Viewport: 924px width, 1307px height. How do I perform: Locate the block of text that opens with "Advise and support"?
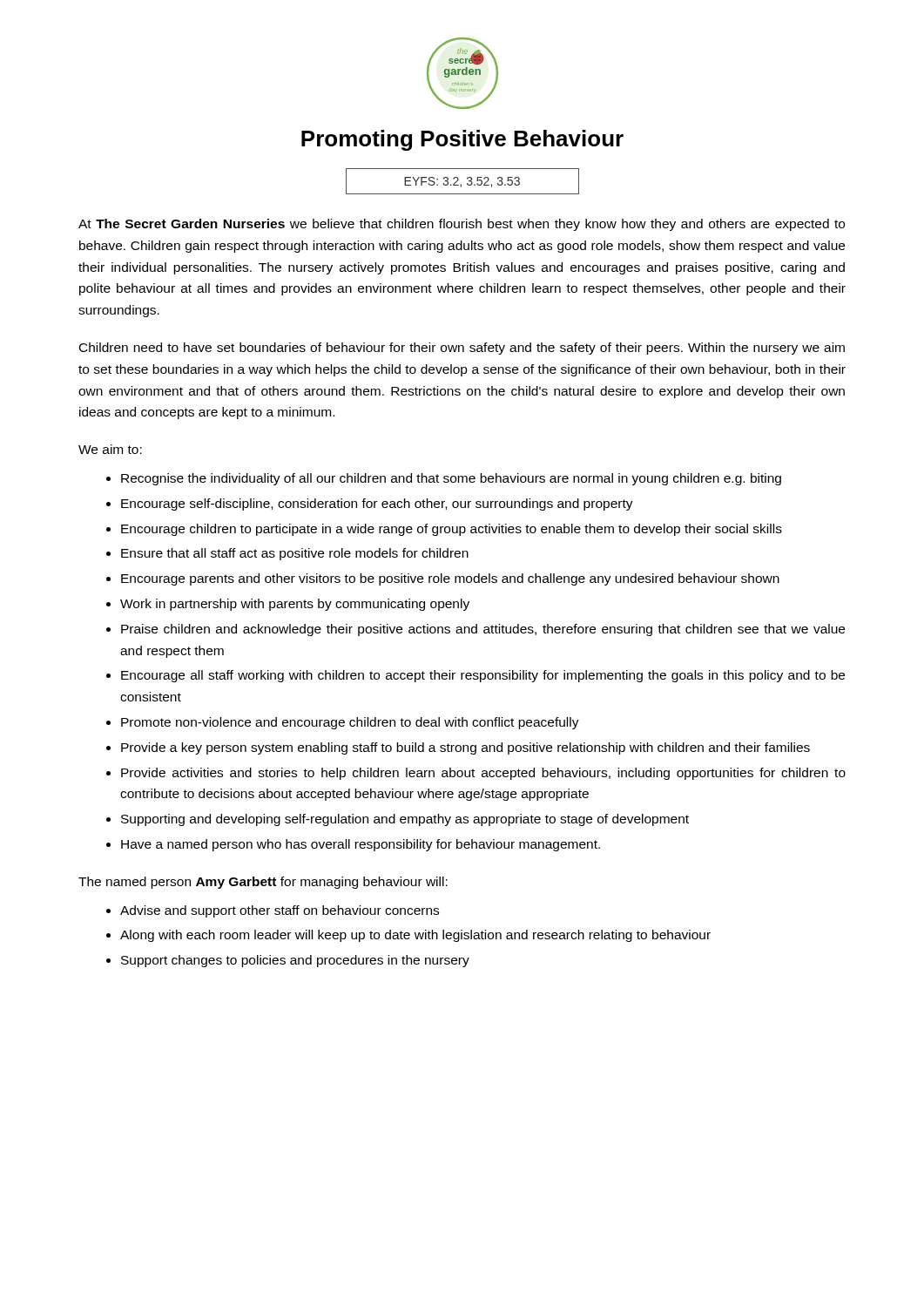280,910
